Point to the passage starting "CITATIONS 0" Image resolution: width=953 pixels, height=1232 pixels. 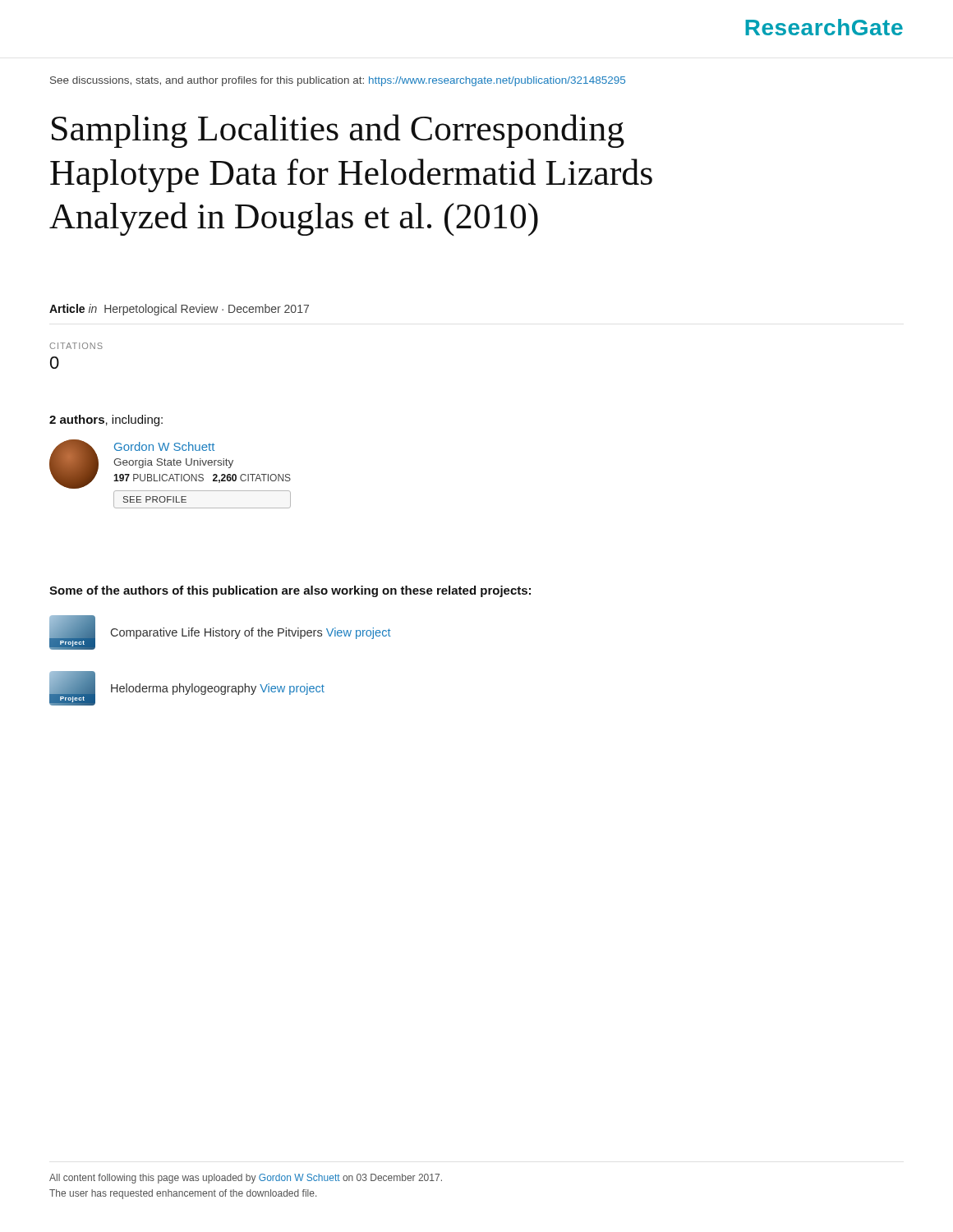76,357
